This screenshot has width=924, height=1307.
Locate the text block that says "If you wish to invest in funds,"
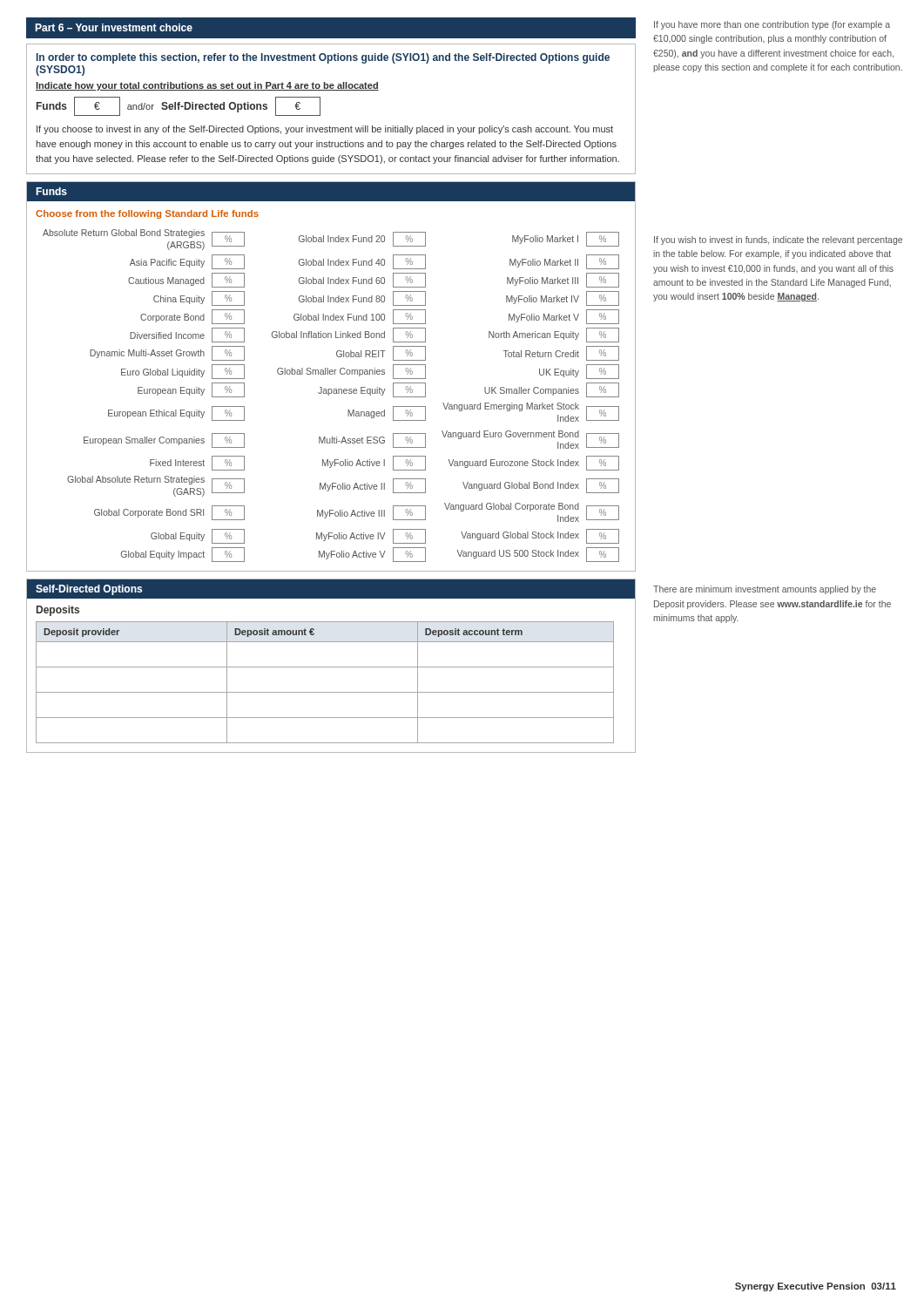pos(778,268)
